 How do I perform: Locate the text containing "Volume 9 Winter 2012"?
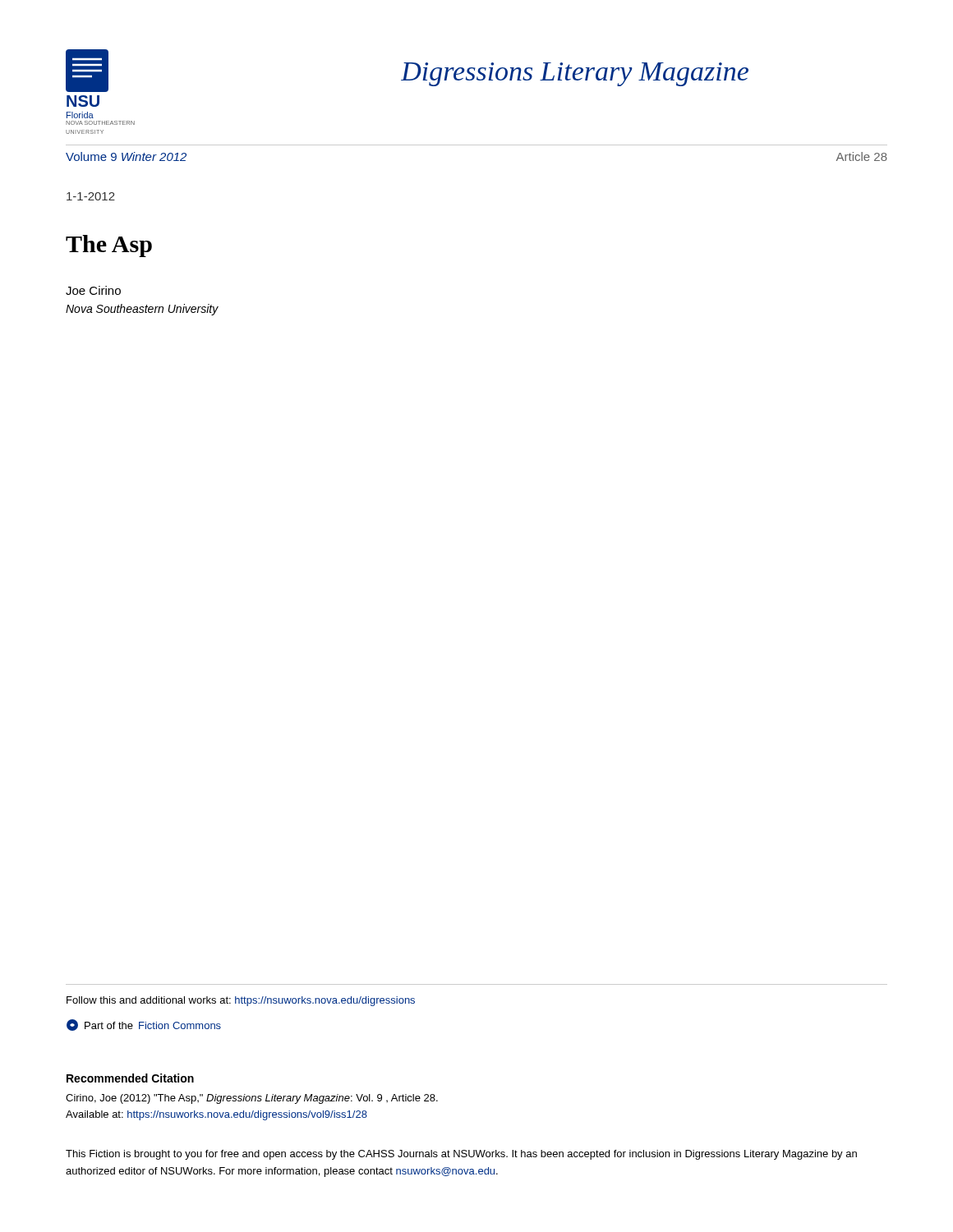(126, 156)
